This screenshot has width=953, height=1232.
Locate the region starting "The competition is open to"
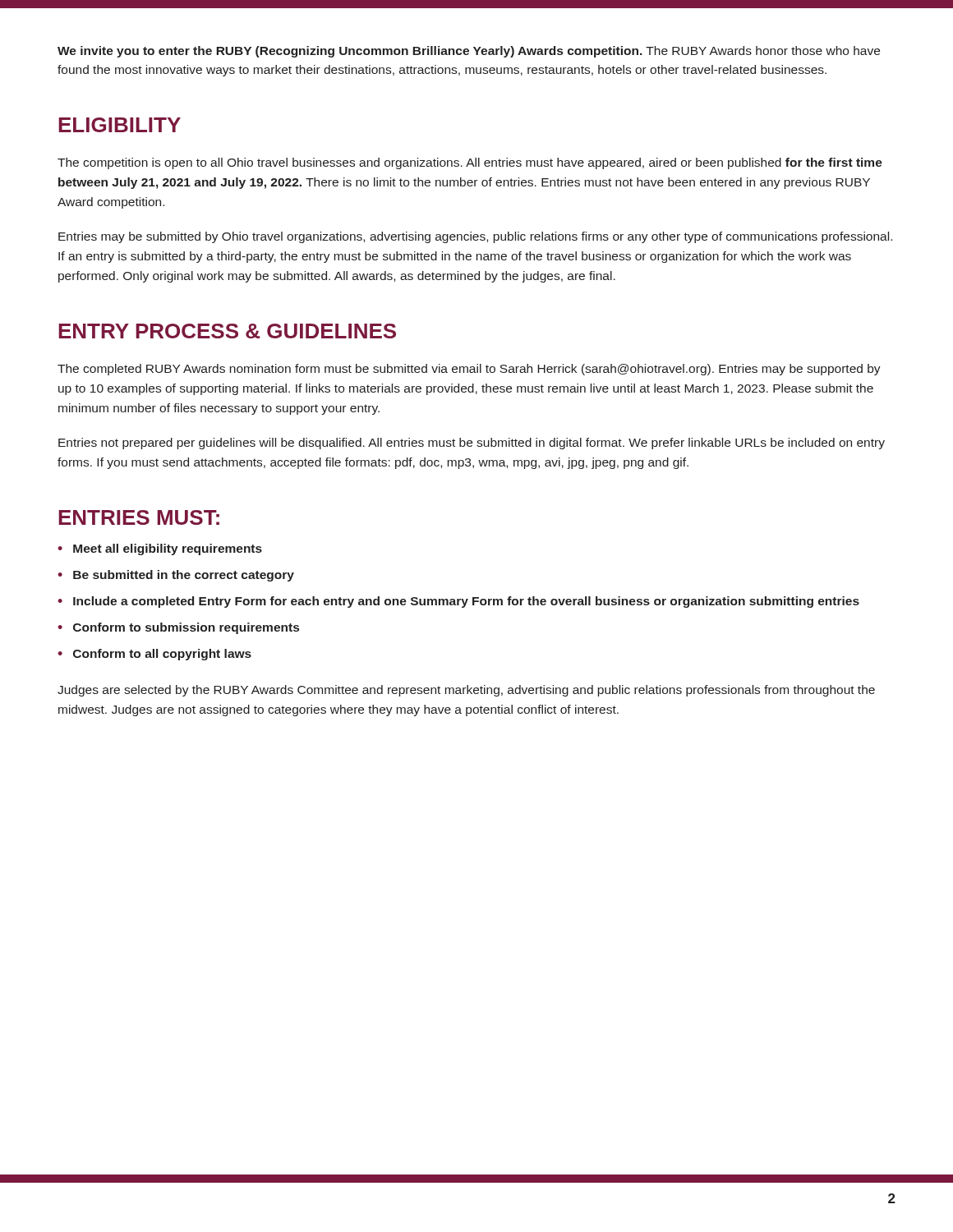click(470, 182)
